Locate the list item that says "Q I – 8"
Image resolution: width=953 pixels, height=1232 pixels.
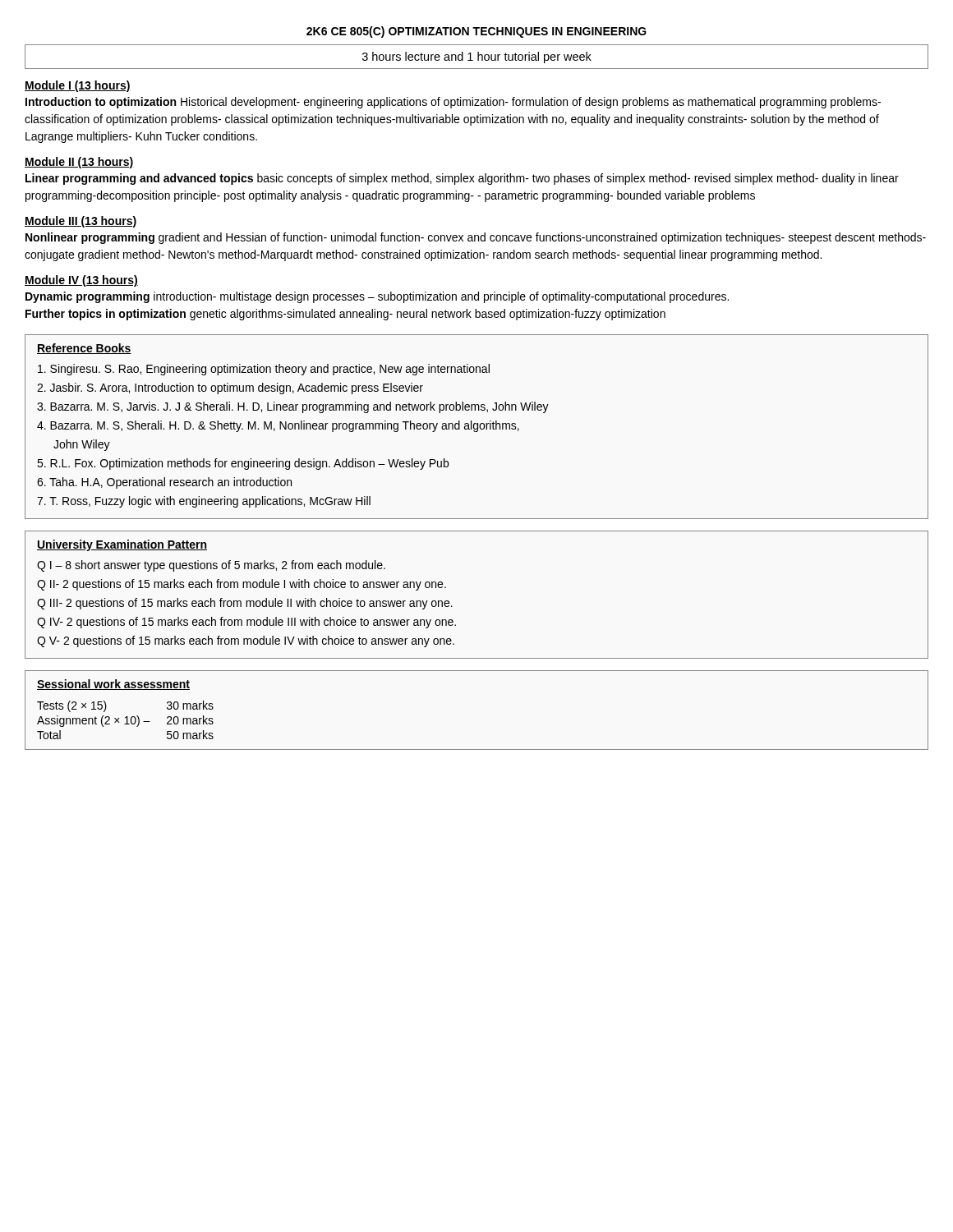212,565
